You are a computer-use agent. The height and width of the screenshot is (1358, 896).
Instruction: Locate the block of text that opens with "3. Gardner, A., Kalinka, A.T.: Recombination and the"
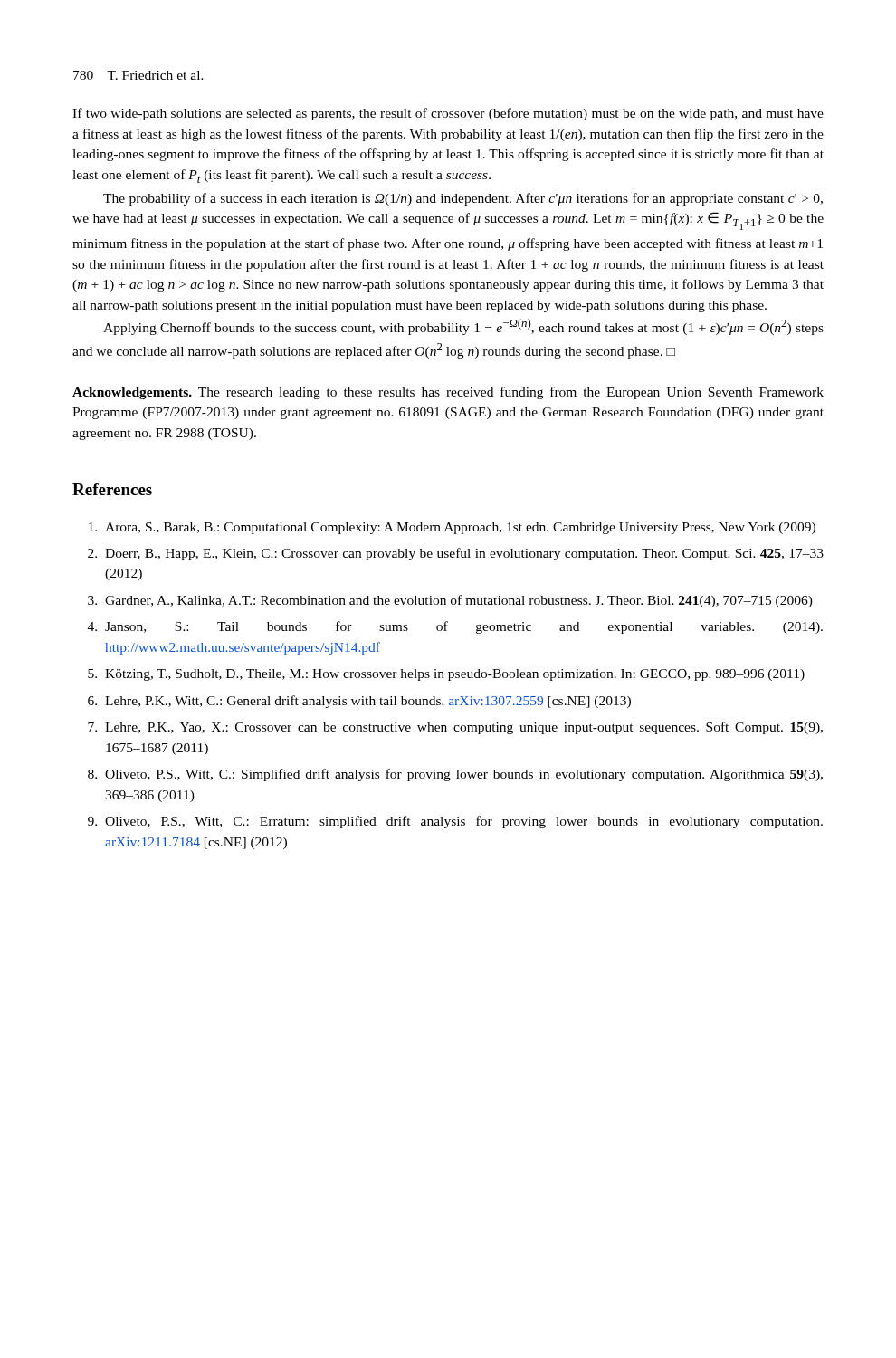[448, 600]
